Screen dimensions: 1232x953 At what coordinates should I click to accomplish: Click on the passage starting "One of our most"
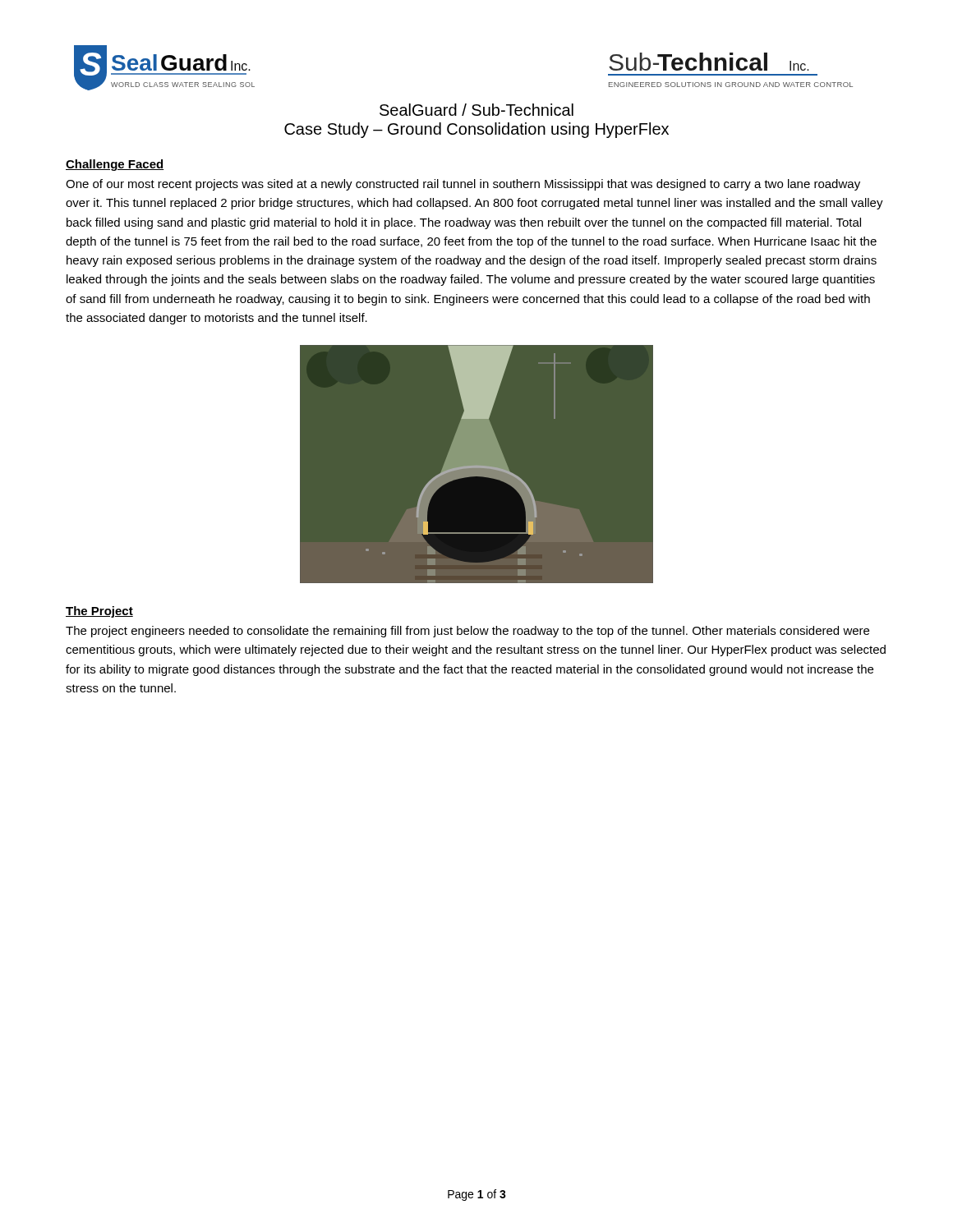[x=474, y=250]
